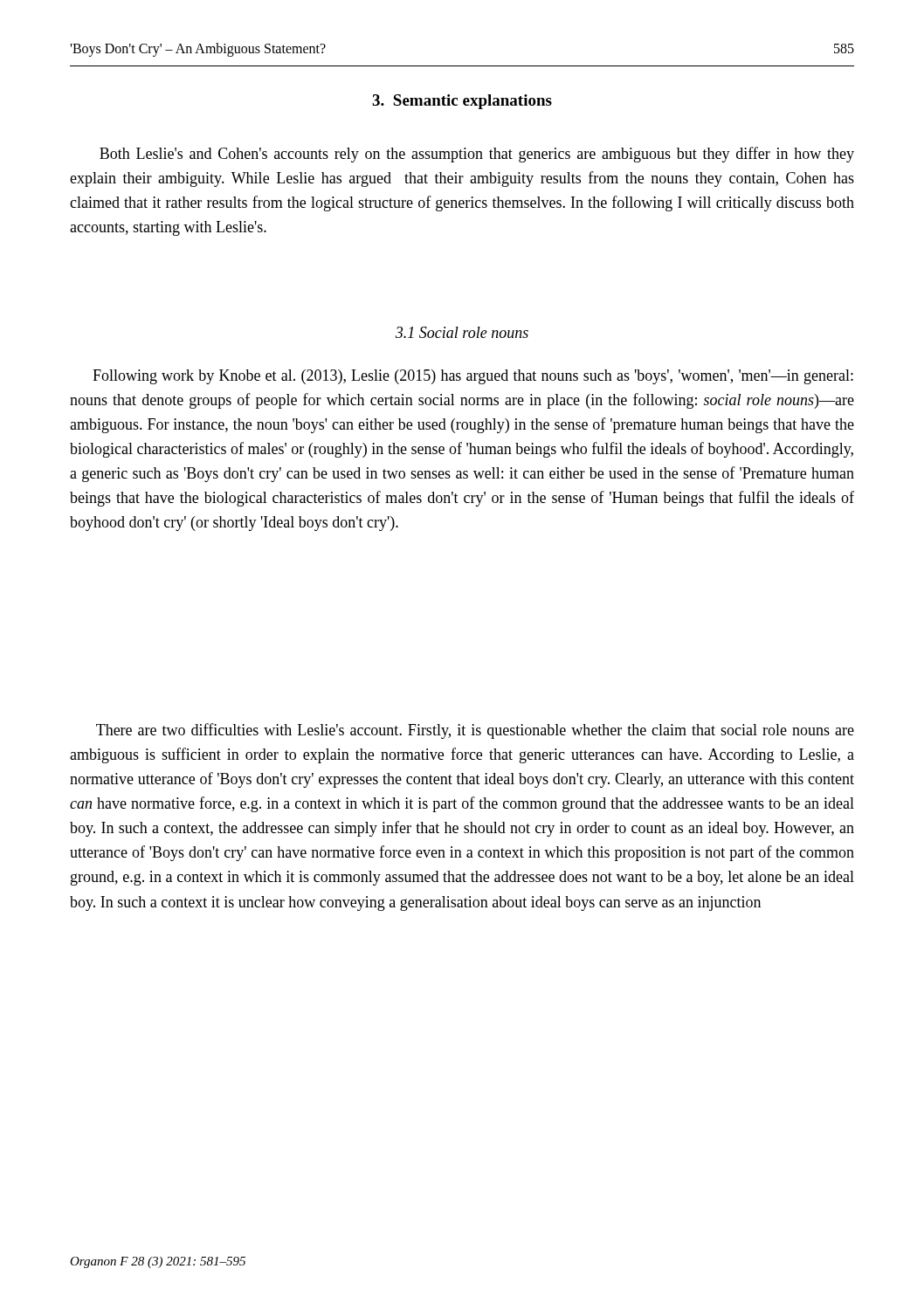Click on the text block containing "There are two difficulties with Leslie's account. Firstly,"

pos(462,816)
